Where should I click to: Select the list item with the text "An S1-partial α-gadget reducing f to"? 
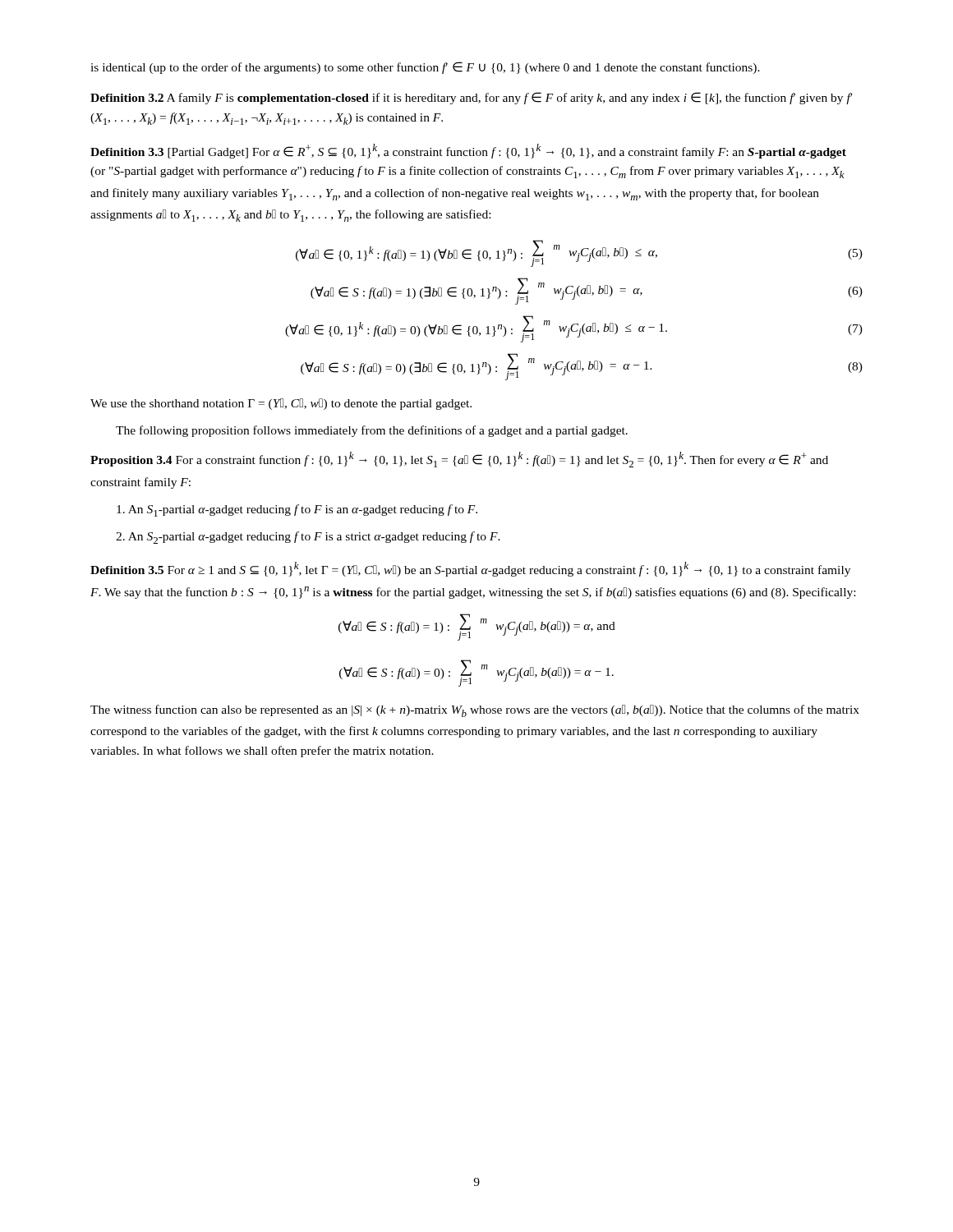pyautogui.click(x=297, y=511)
